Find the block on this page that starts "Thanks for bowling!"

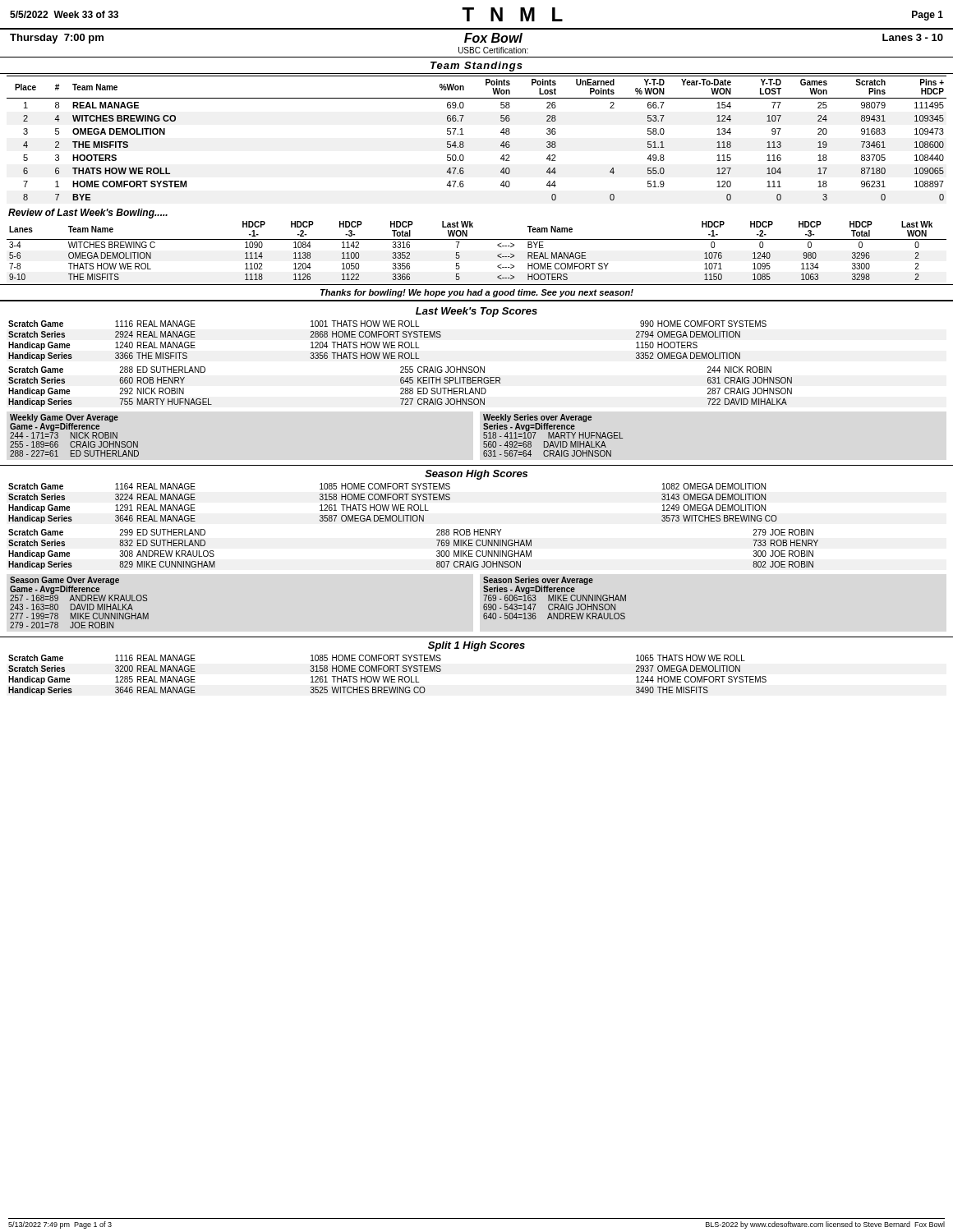tap(476, 292)
